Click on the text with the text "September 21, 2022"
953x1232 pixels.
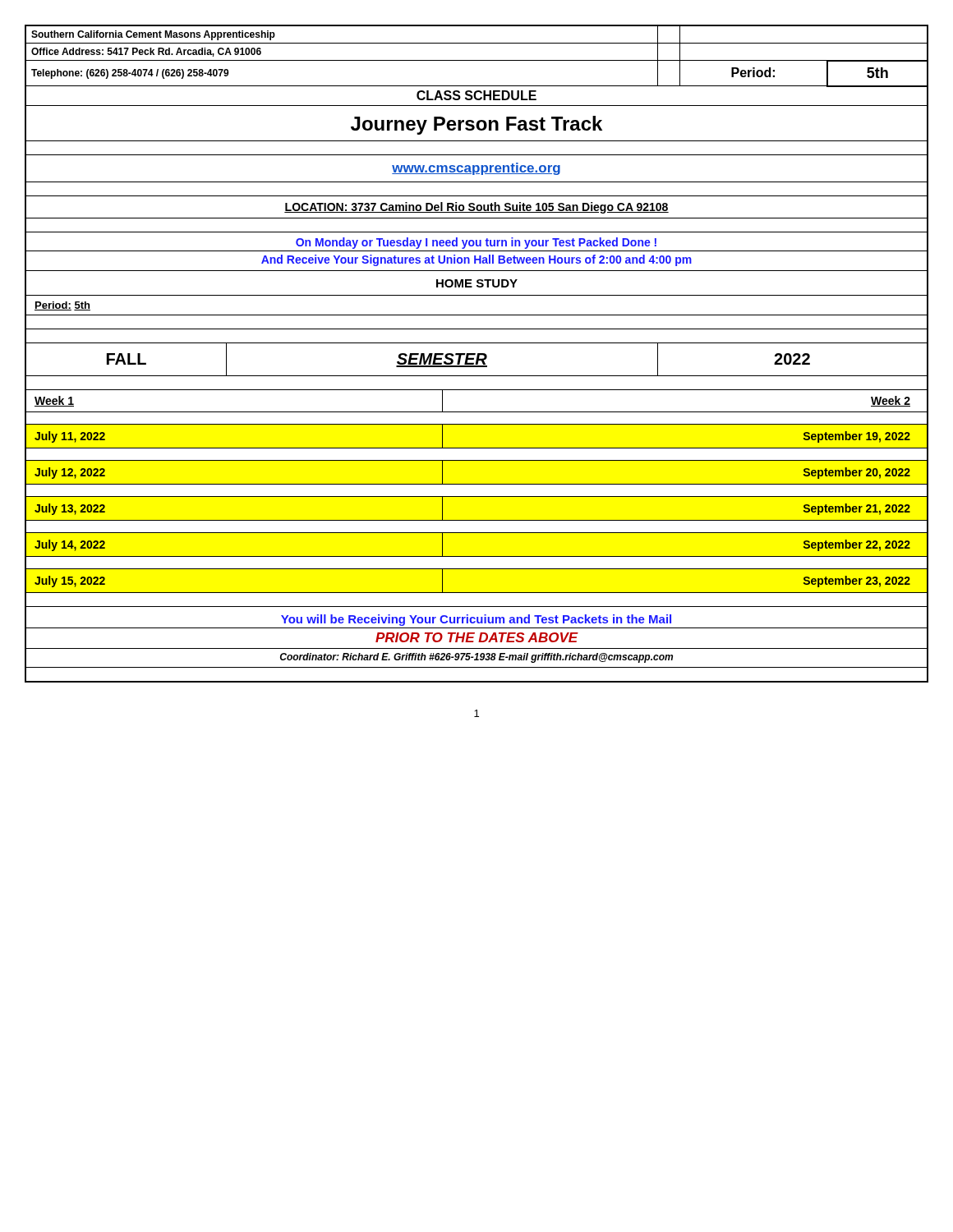tap(857, 508)
